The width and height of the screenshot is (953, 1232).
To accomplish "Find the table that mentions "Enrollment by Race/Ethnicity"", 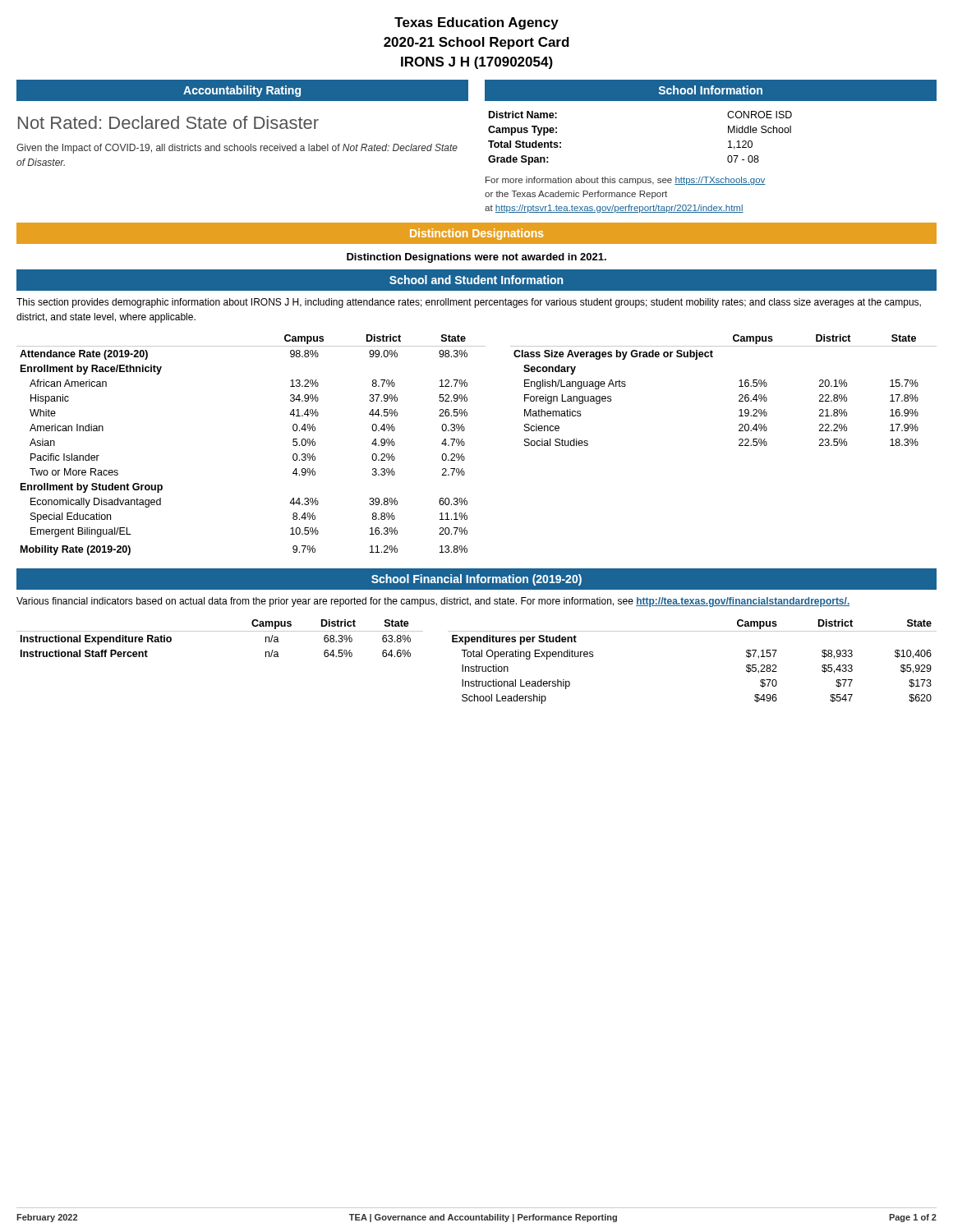I will (251, 444).
